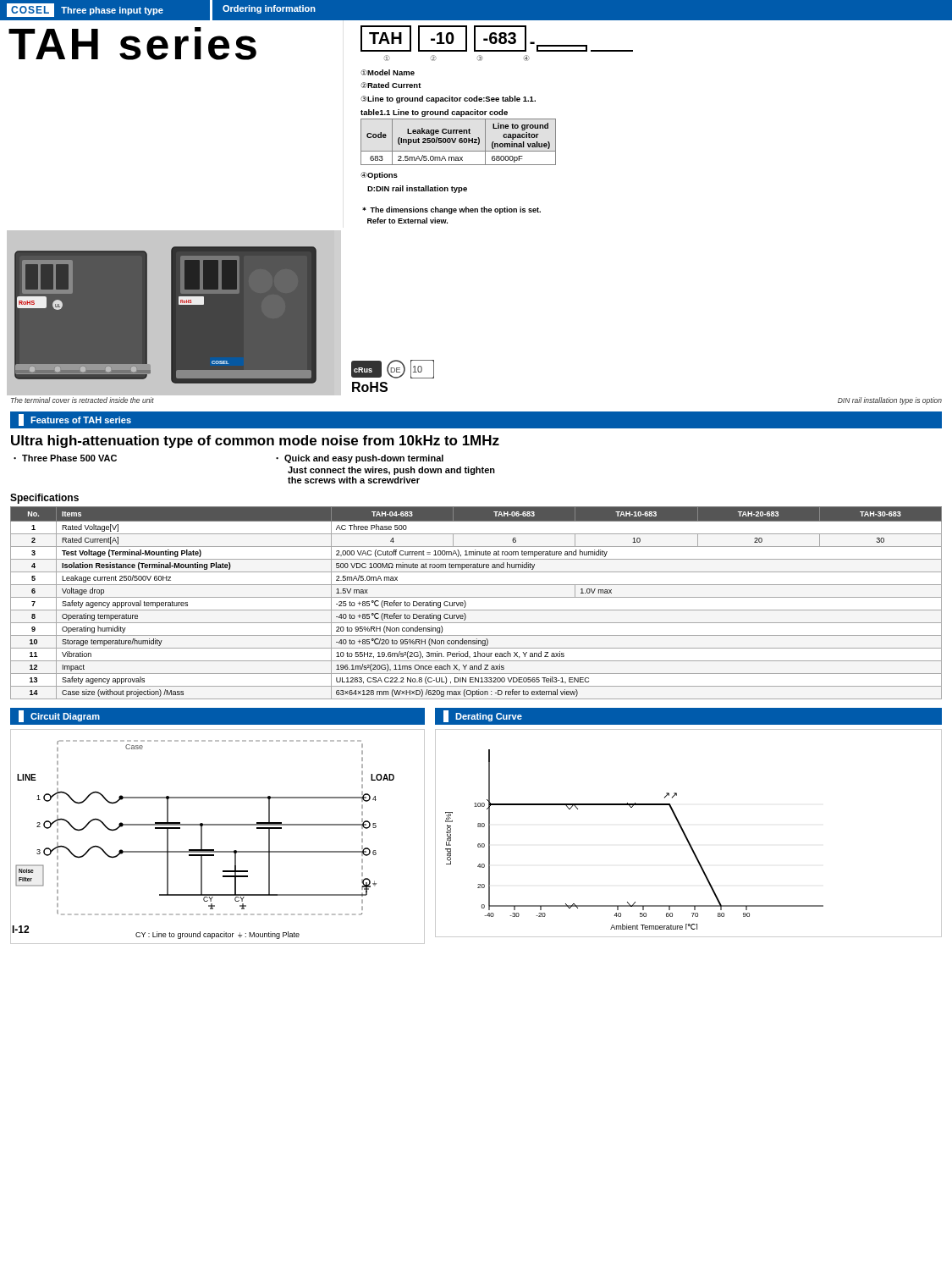Point to the text starting "Ordering information"
The image size is (952, 1270).
coord(269,9)
